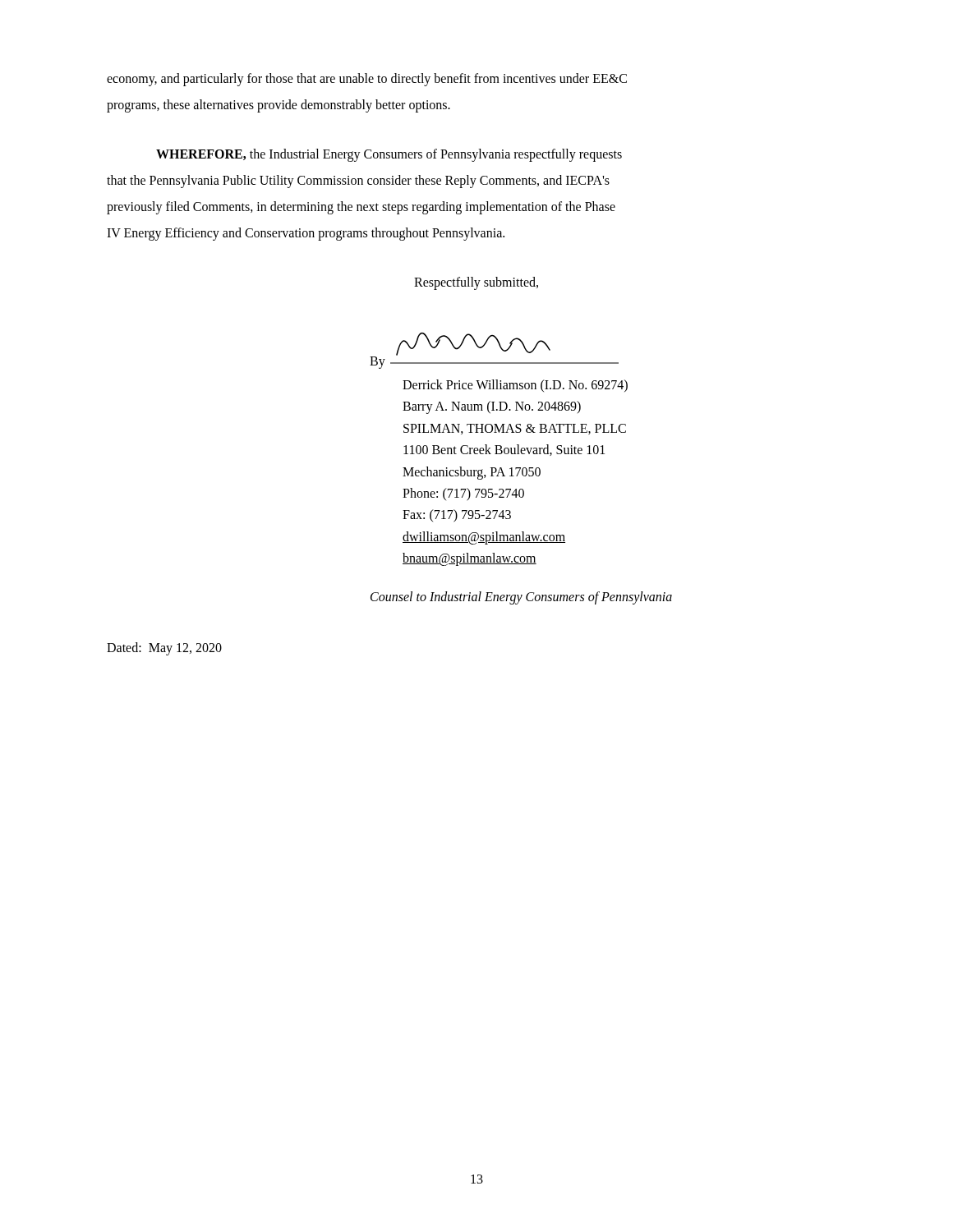Select the text block containing "Derrick Price Williamson (I.D. No. 69274)"
The width and height of the screenshot is (953, 1232).
pyautogui.click(x=515, y=472)
